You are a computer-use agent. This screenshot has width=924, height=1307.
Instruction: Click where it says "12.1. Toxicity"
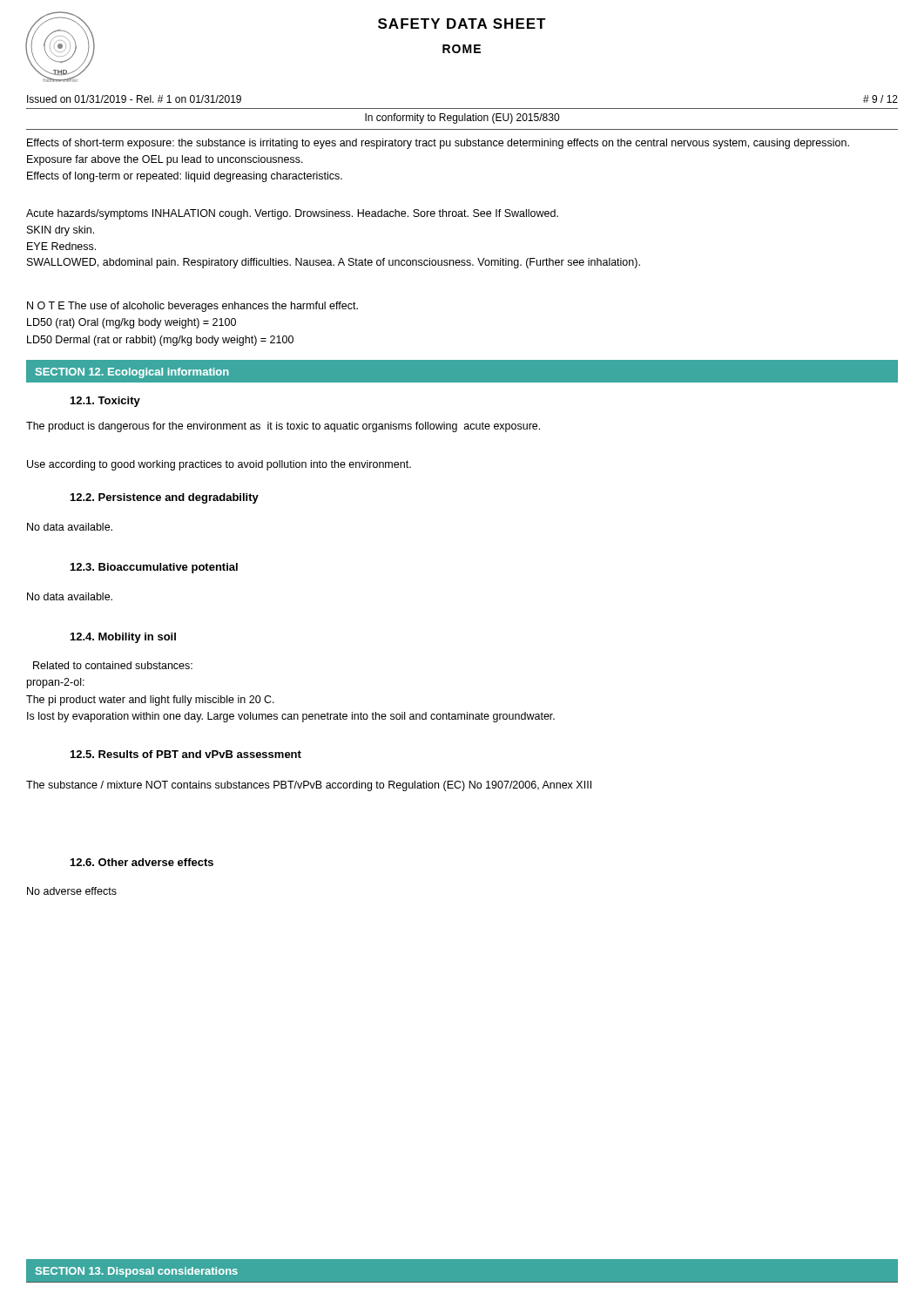pyautogui.click(x=105, y=400)
